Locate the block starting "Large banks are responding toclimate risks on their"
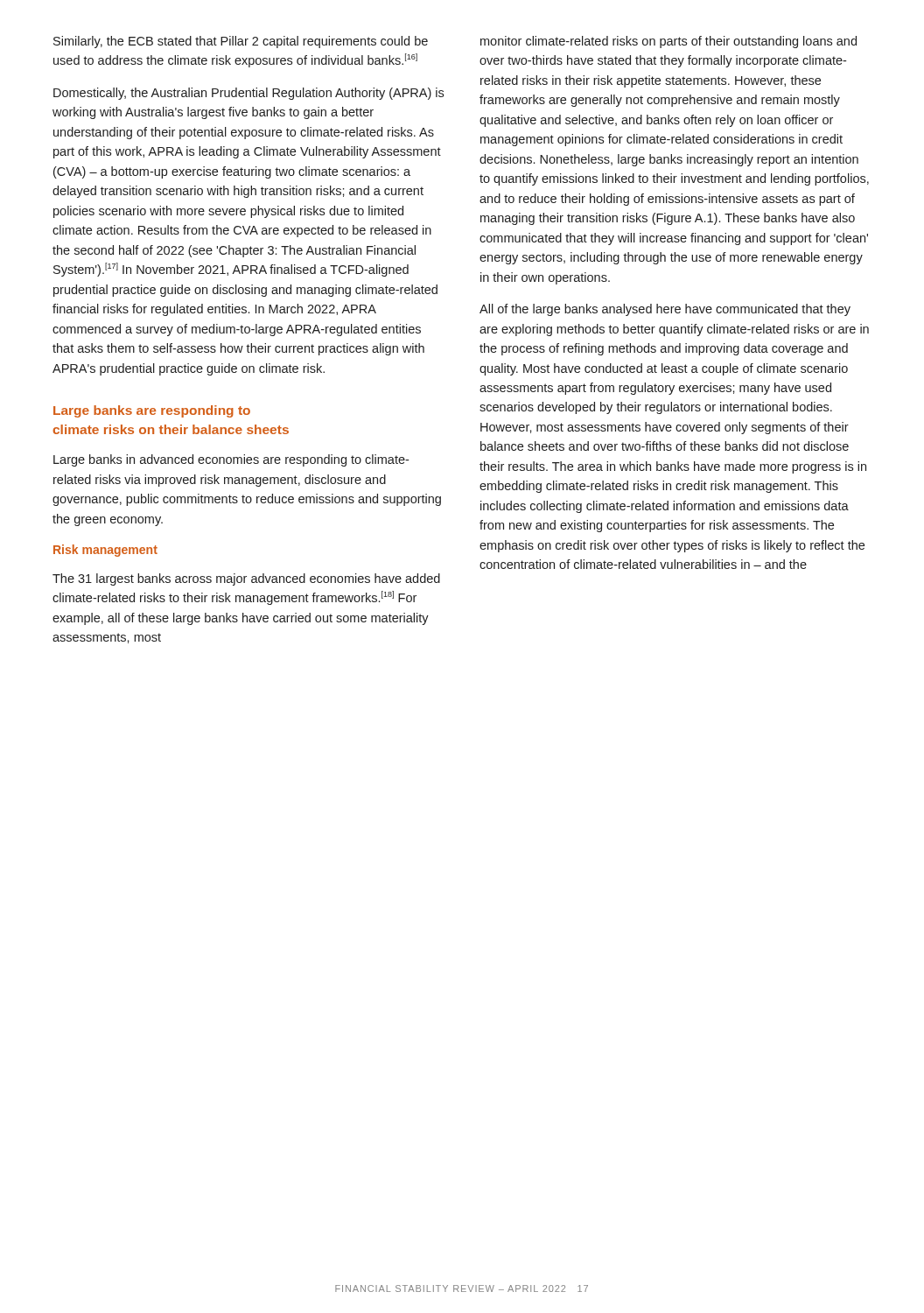This screenshot has width=924, height=1313. pyautogui.click(x=249, y=420)
